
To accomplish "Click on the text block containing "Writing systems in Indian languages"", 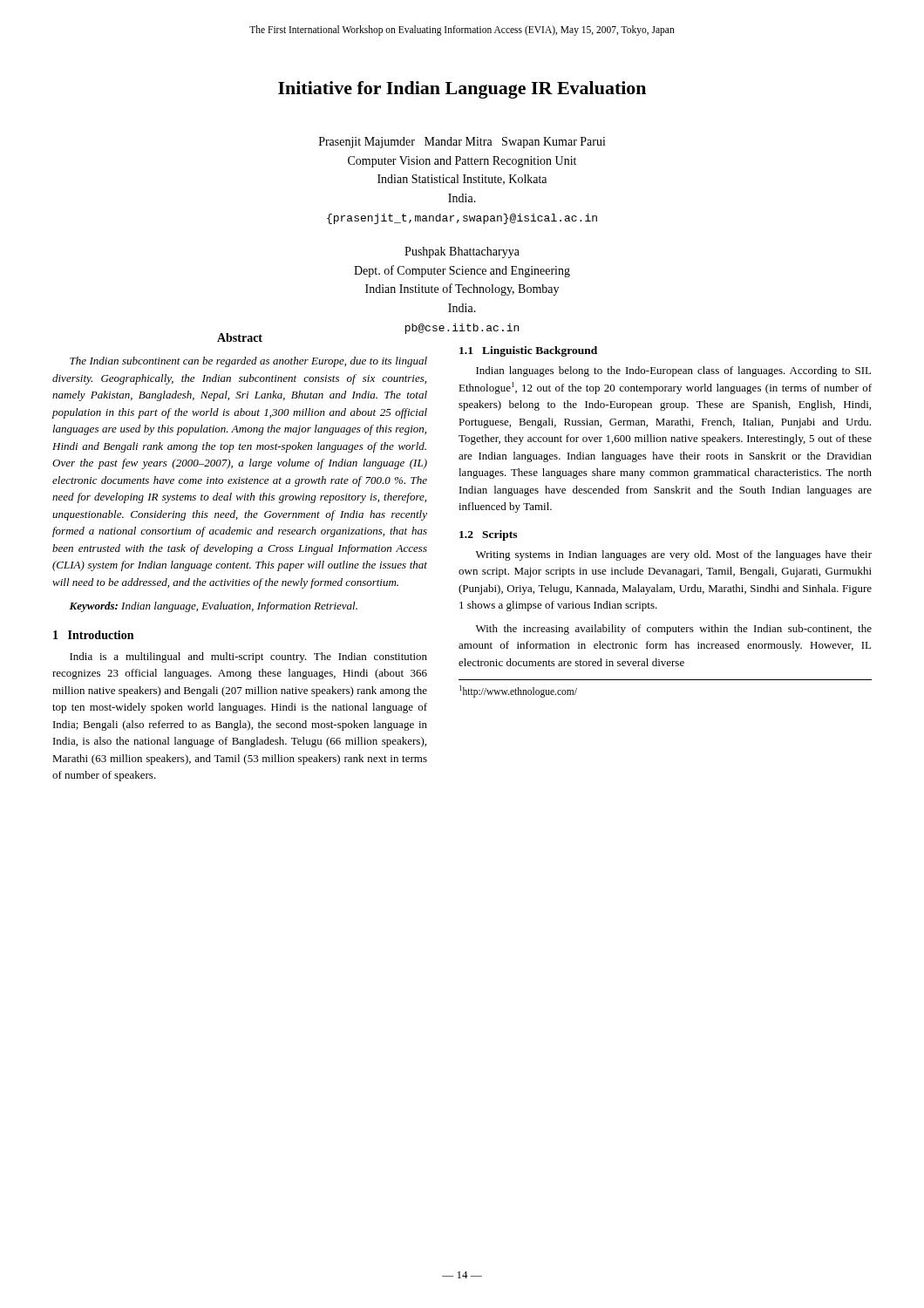I will coord(665,580).
